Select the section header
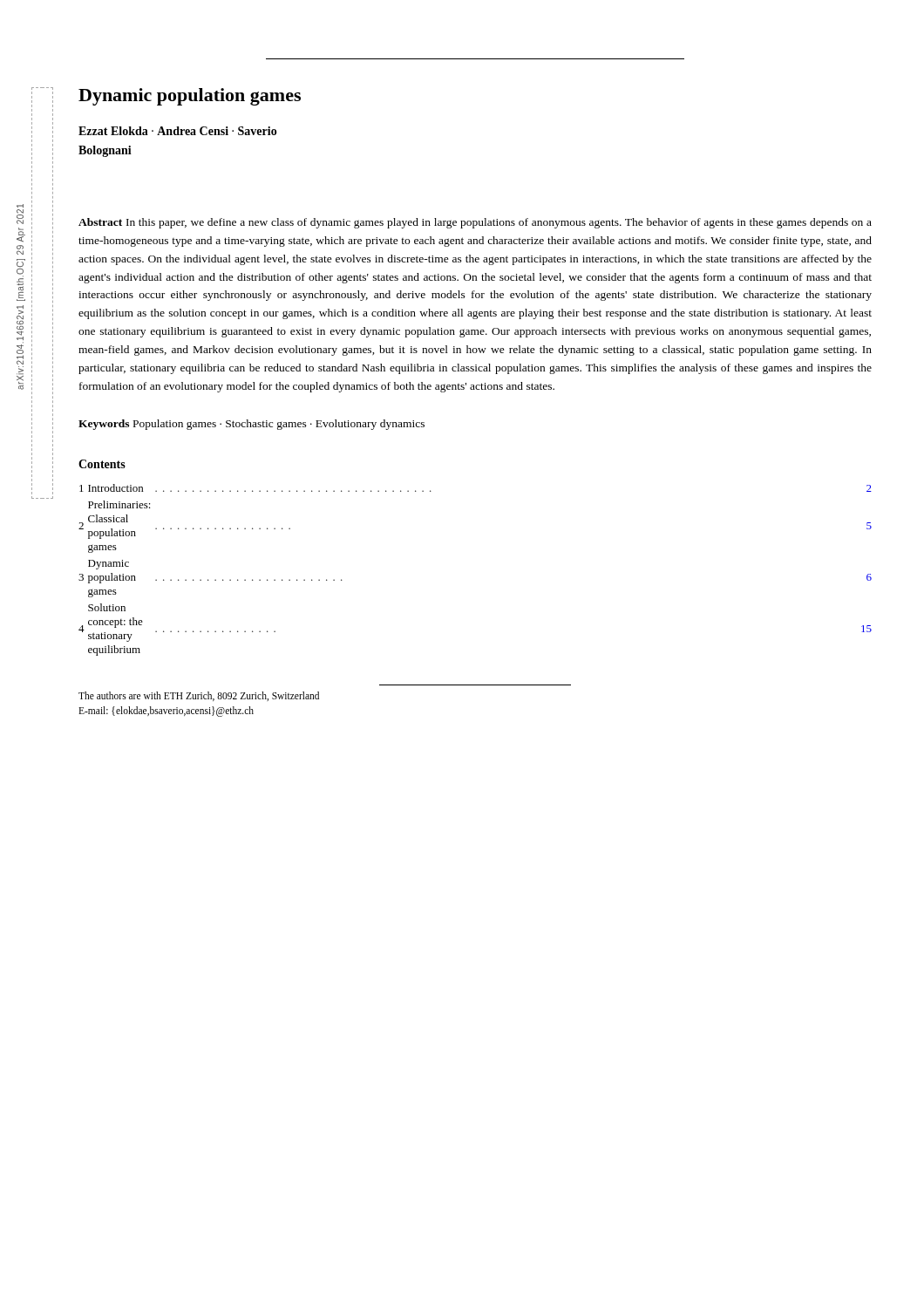 102,464
